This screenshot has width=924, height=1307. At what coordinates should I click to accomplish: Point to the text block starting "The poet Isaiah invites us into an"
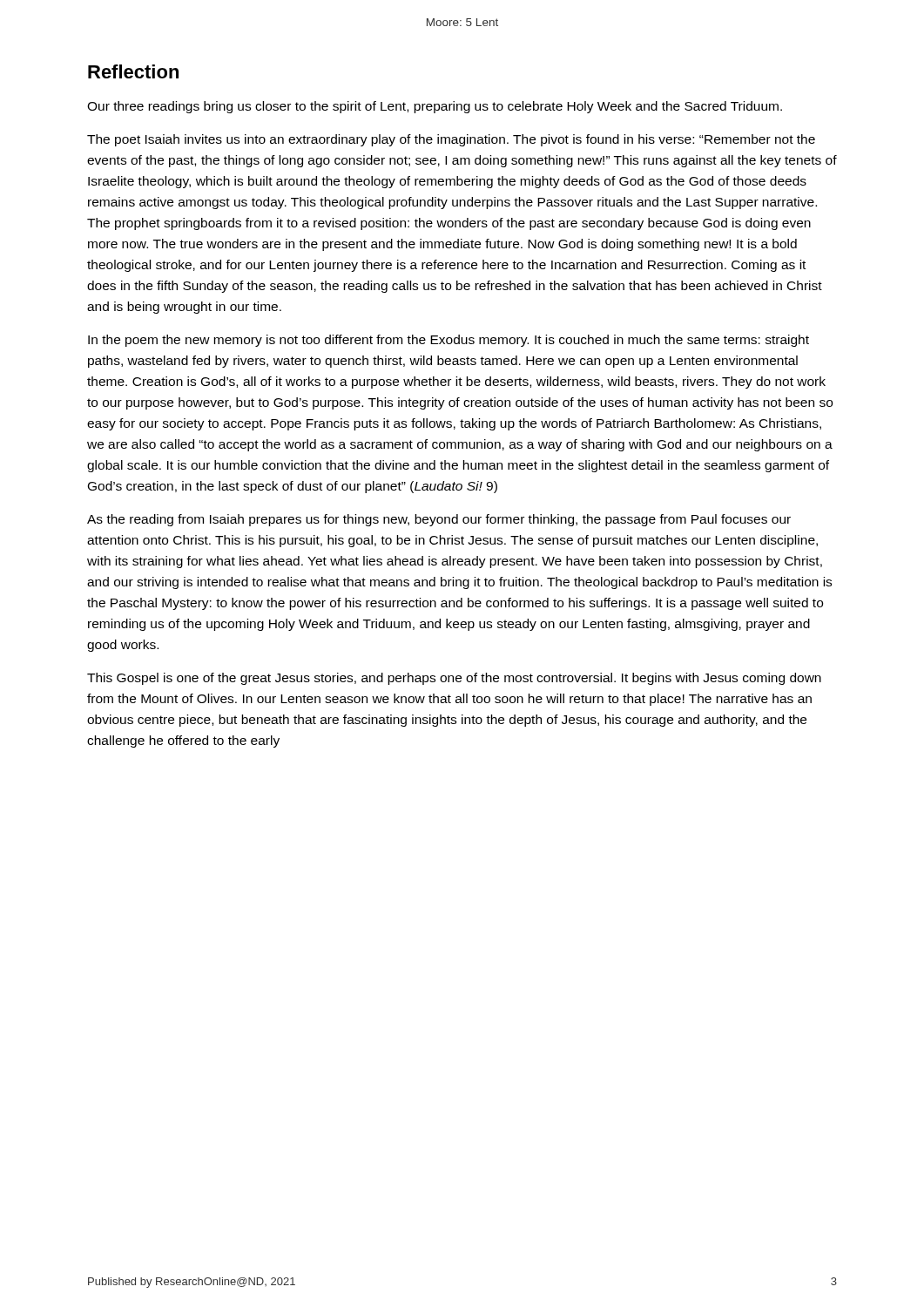462,223
